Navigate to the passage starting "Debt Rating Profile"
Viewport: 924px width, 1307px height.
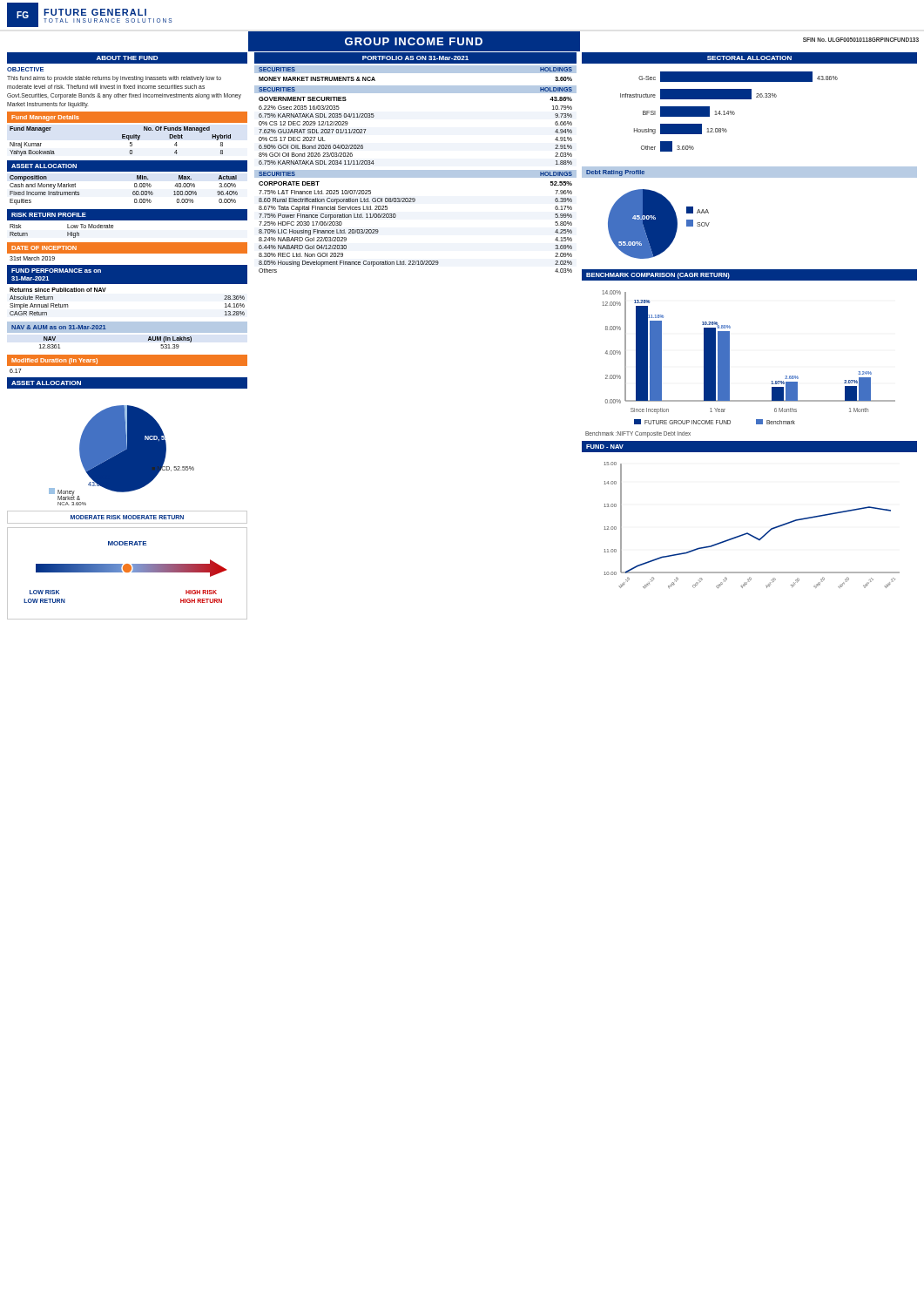pyautogui.click(x=615, y=172)
